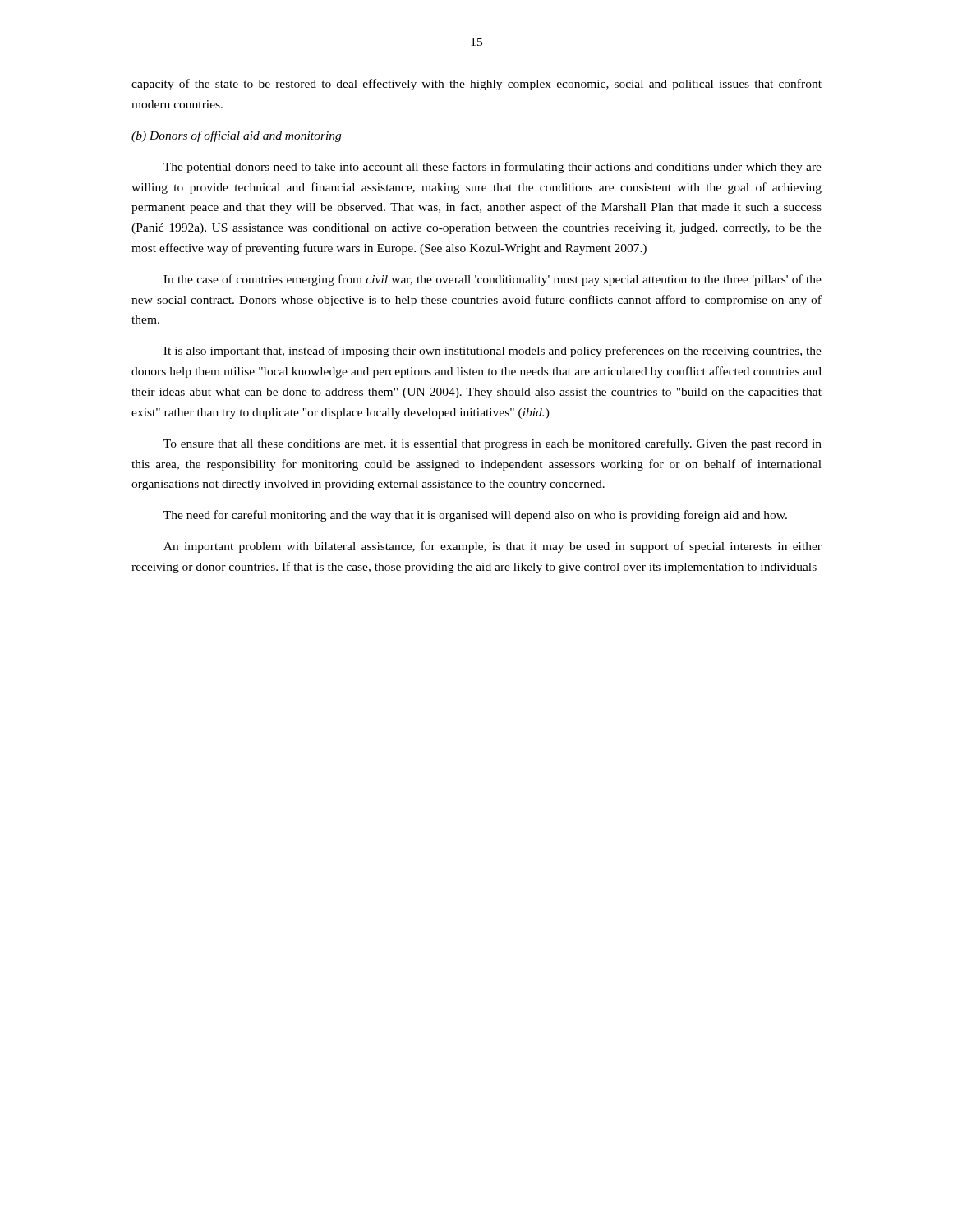Select the text block with the text "capacity of the state to be"

(476, 94)
